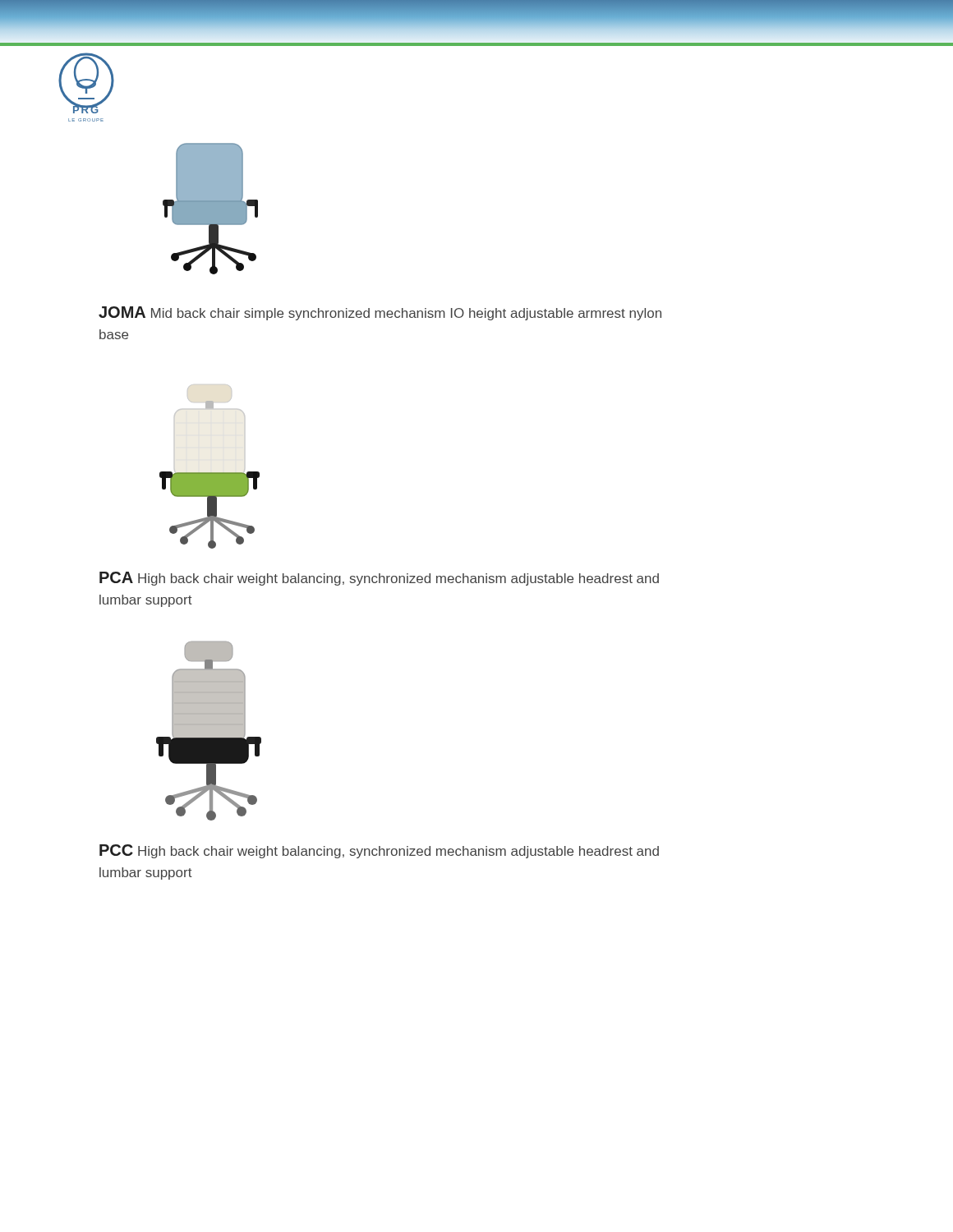Find the block on this page that starts "PCA High back chair"
953x1232 pixels.
click(x=379, y=588)
